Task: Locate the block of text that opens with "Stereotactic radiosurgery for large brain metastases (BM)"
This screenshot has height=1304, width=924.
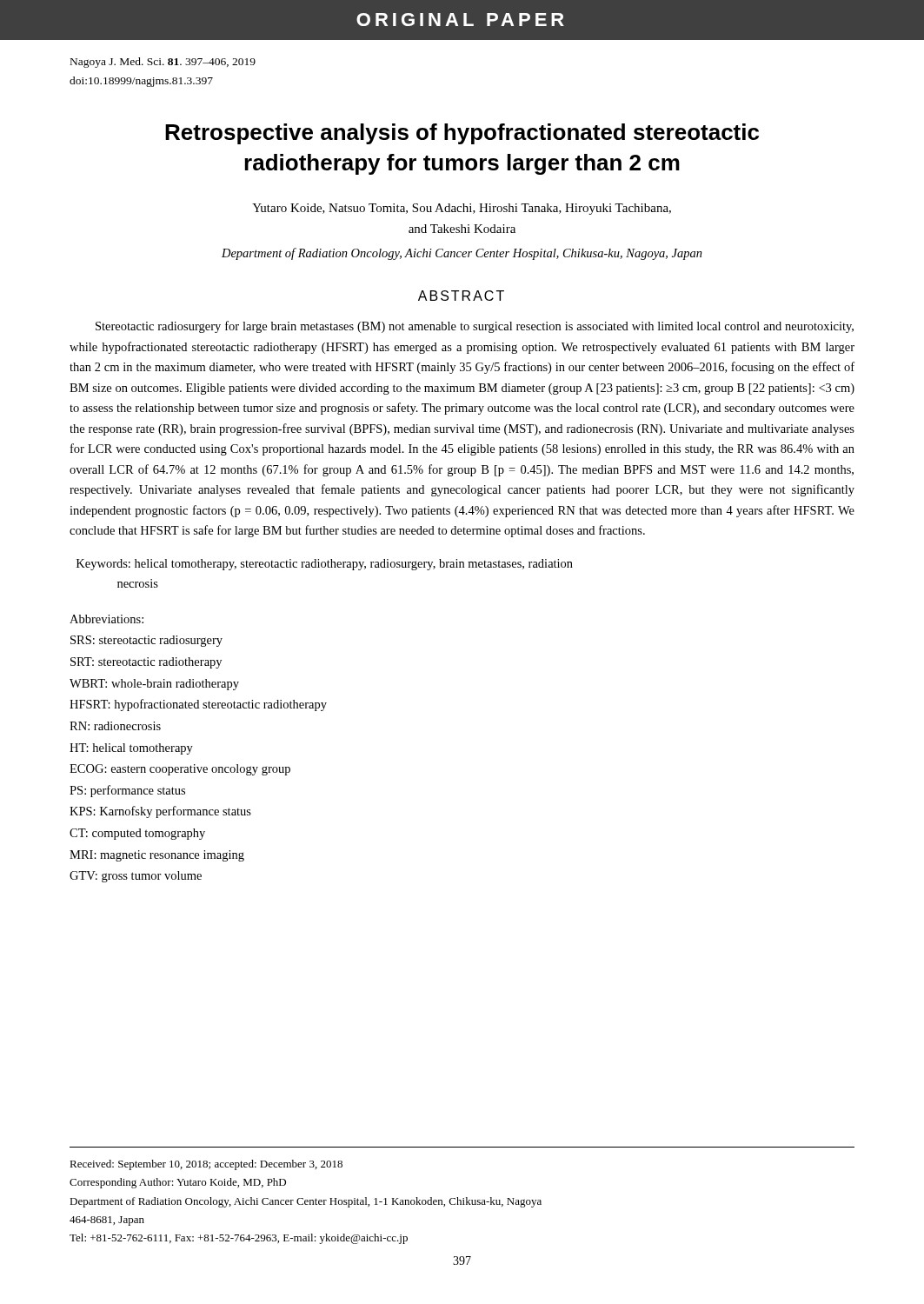Action: [462, 428]
